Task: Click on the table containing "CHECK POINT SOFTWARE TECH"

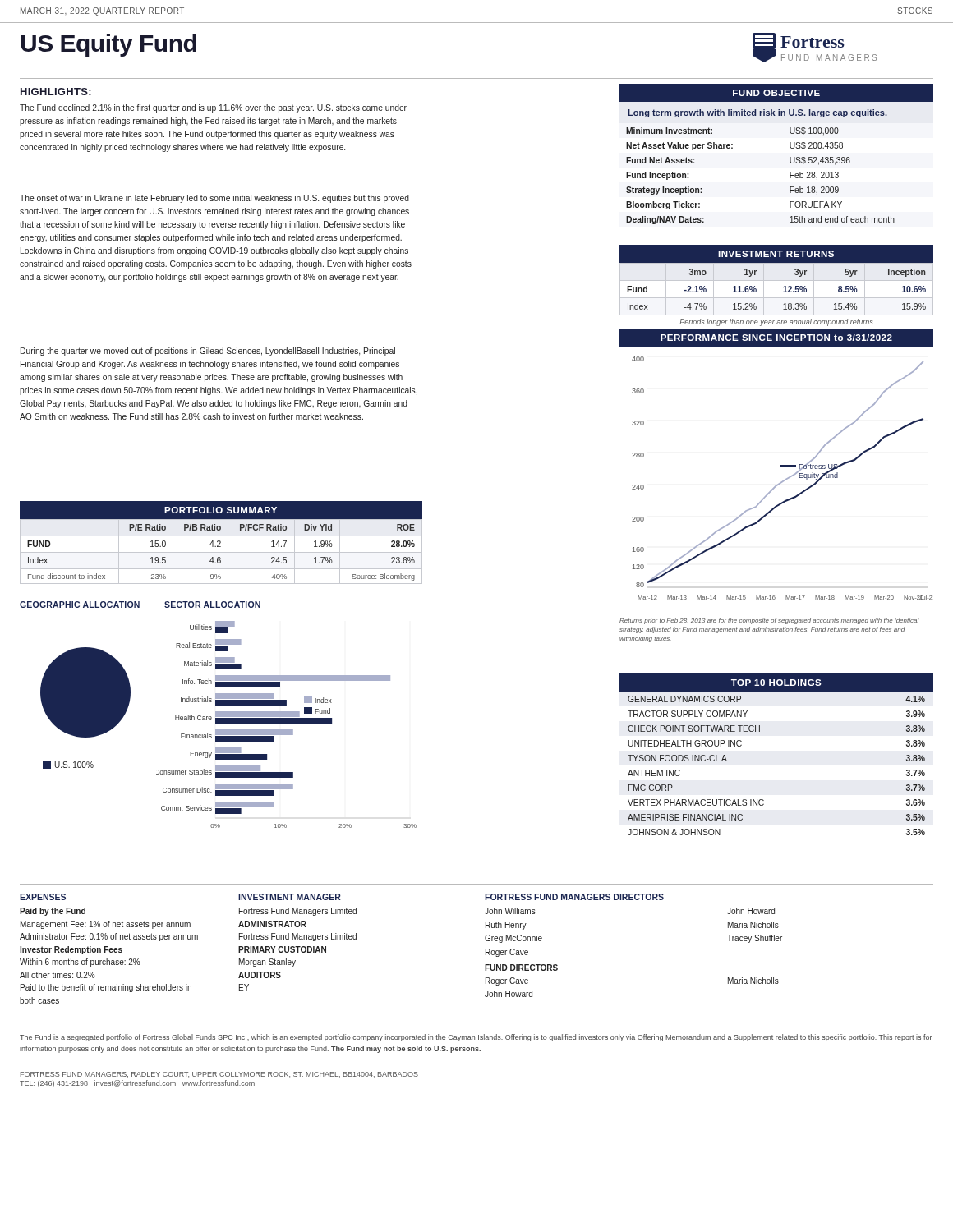Action: tap(776, 756)
